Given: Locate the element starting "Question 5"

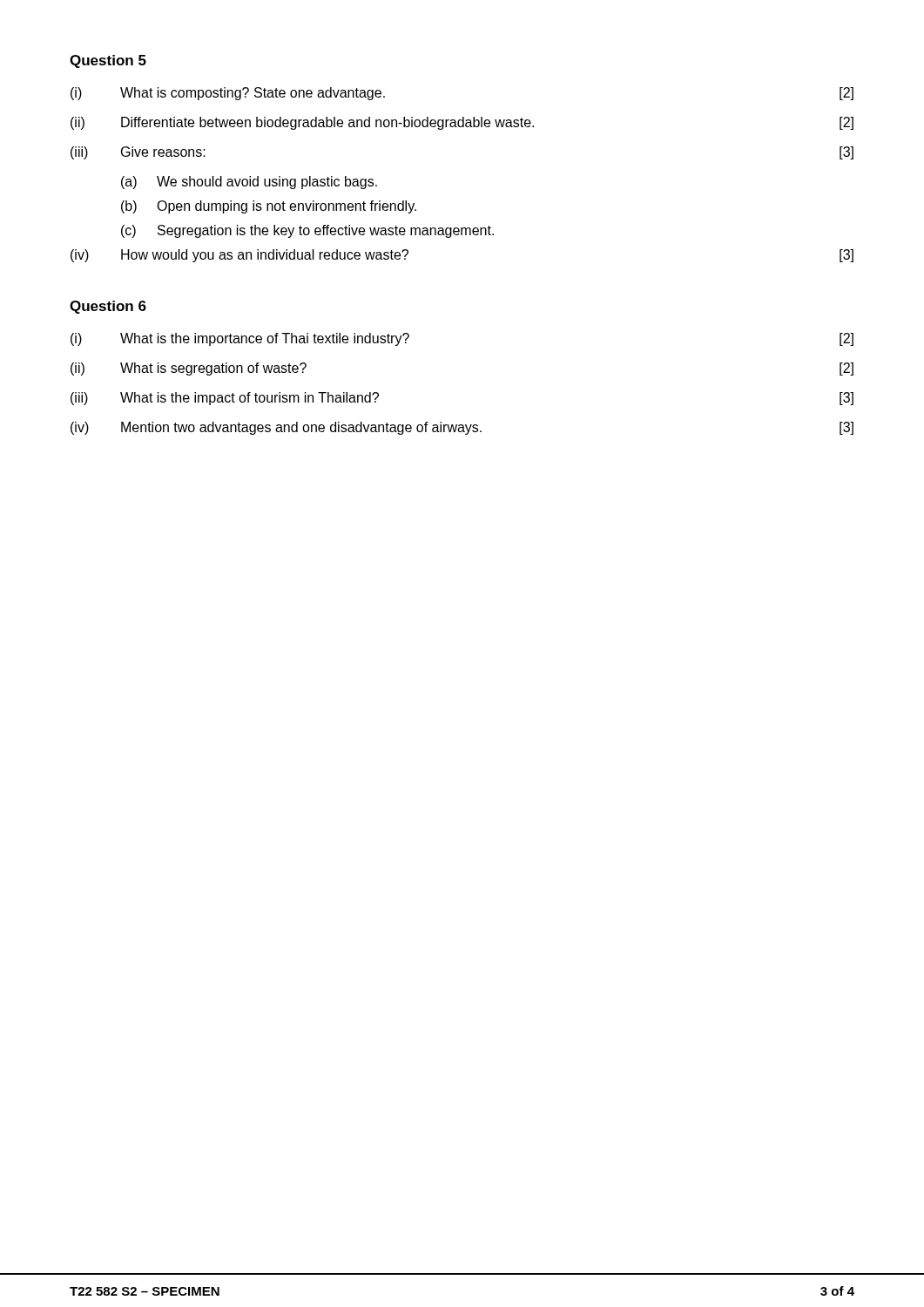Looking at the screenshot, I should pos(108,61).
